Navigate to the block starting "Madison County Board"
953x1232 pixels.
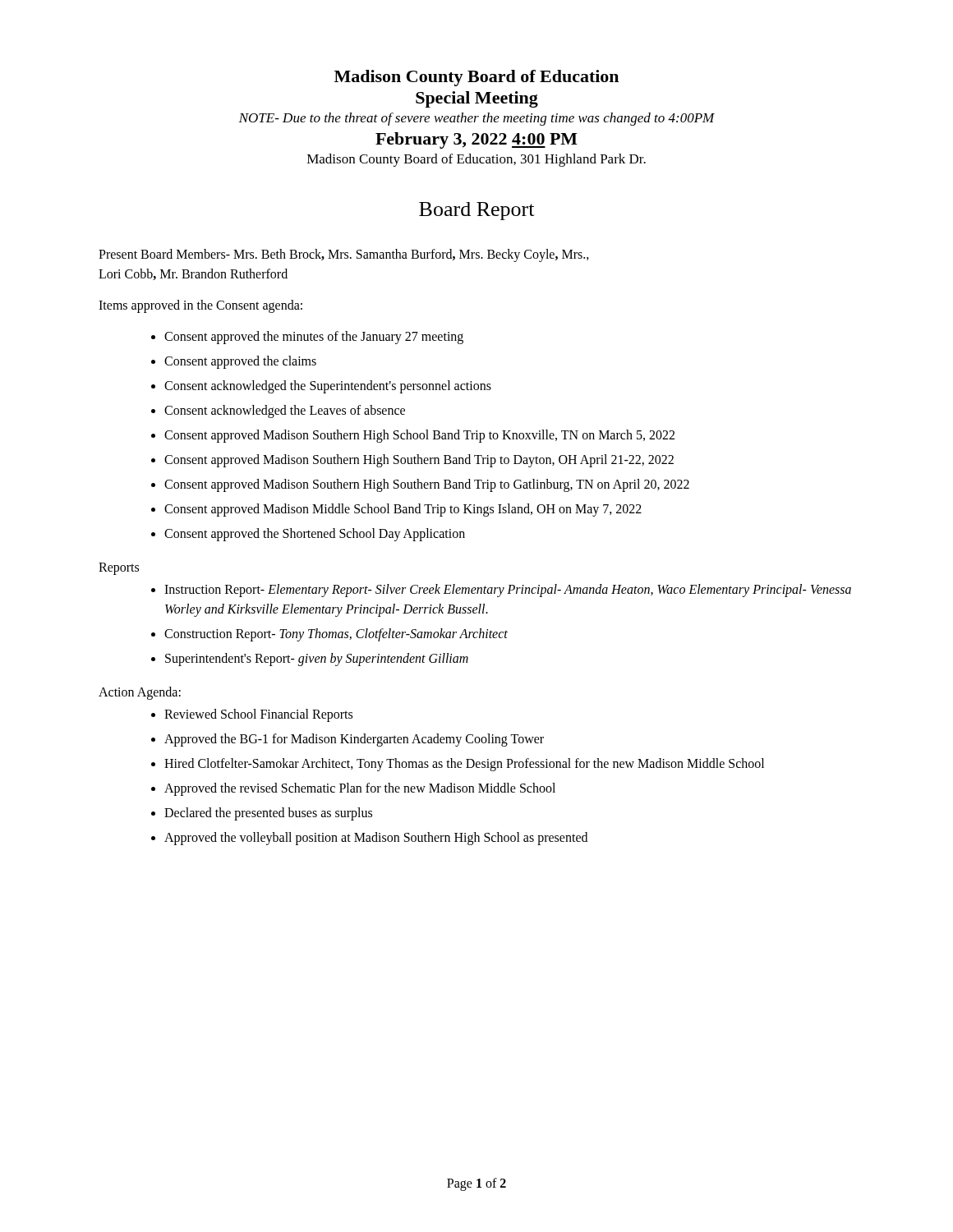pyautogui.click(x=476, y=117)
